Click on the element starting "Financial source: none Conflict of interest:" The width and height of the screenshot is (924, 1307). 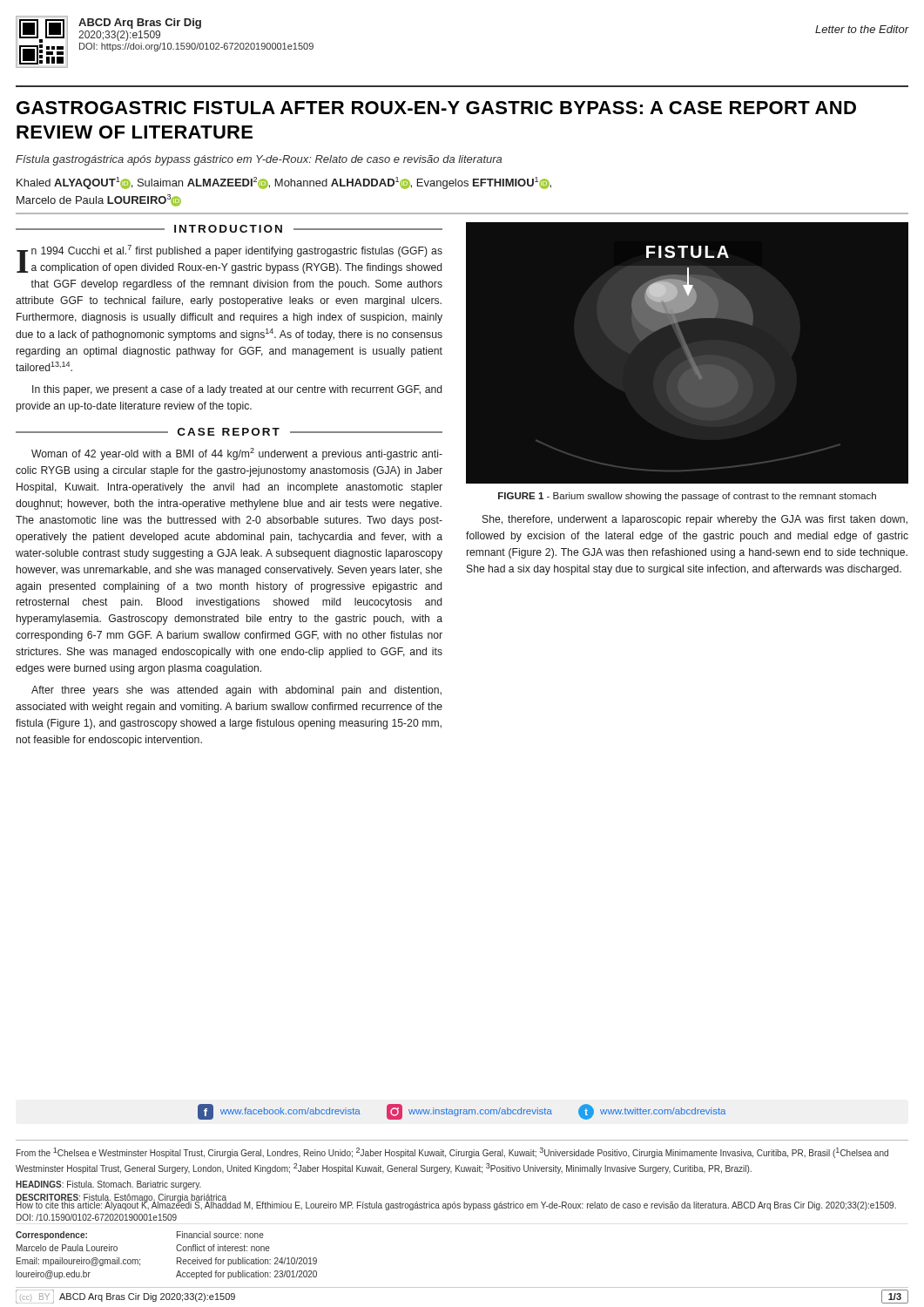click(247, 1255)
